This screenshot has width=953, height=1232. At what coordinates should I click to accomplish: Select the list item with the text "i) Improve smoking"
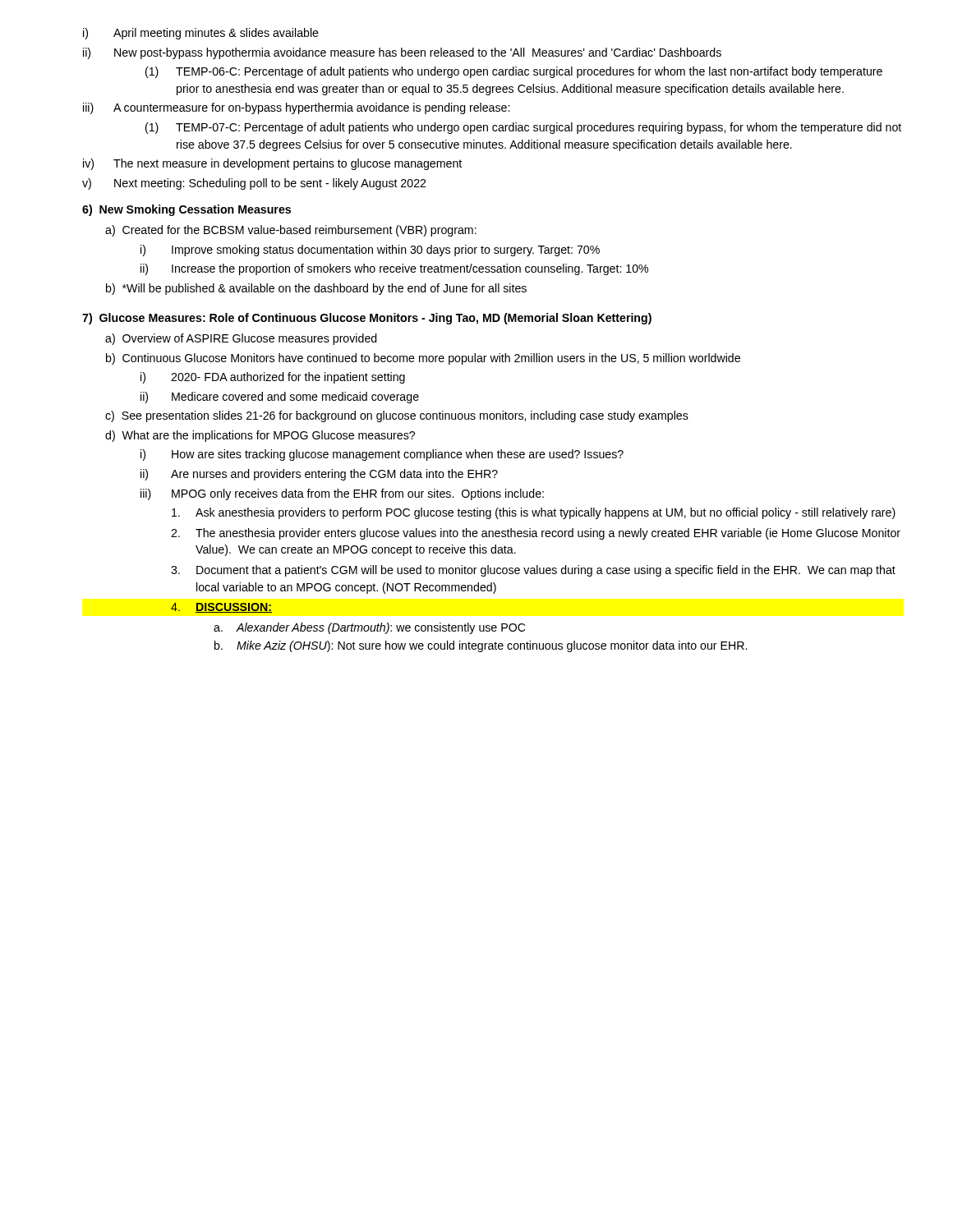point(493,250)
